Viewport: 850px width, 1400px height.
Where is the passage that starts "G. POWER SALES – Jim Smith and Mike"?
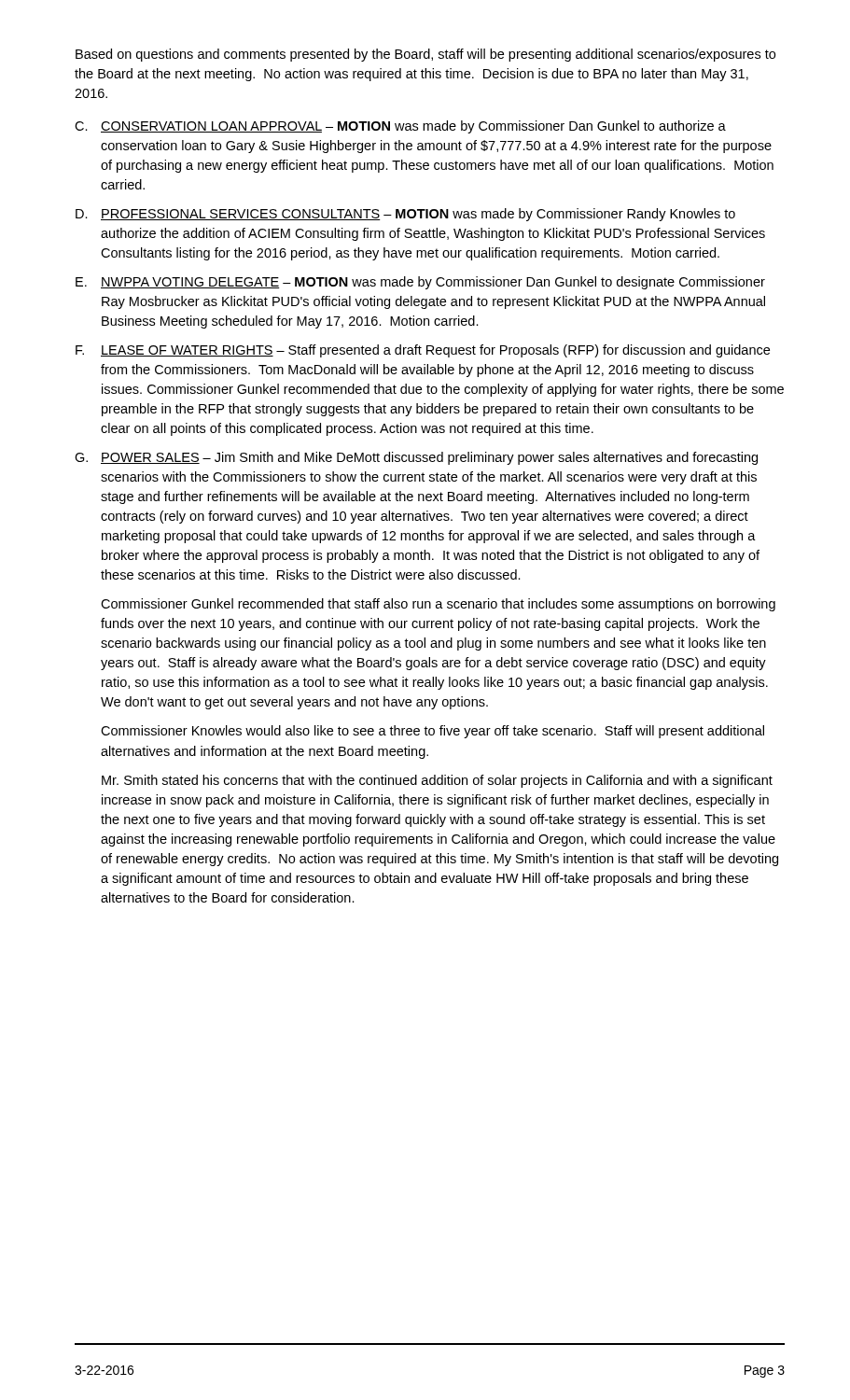[430, 517]
